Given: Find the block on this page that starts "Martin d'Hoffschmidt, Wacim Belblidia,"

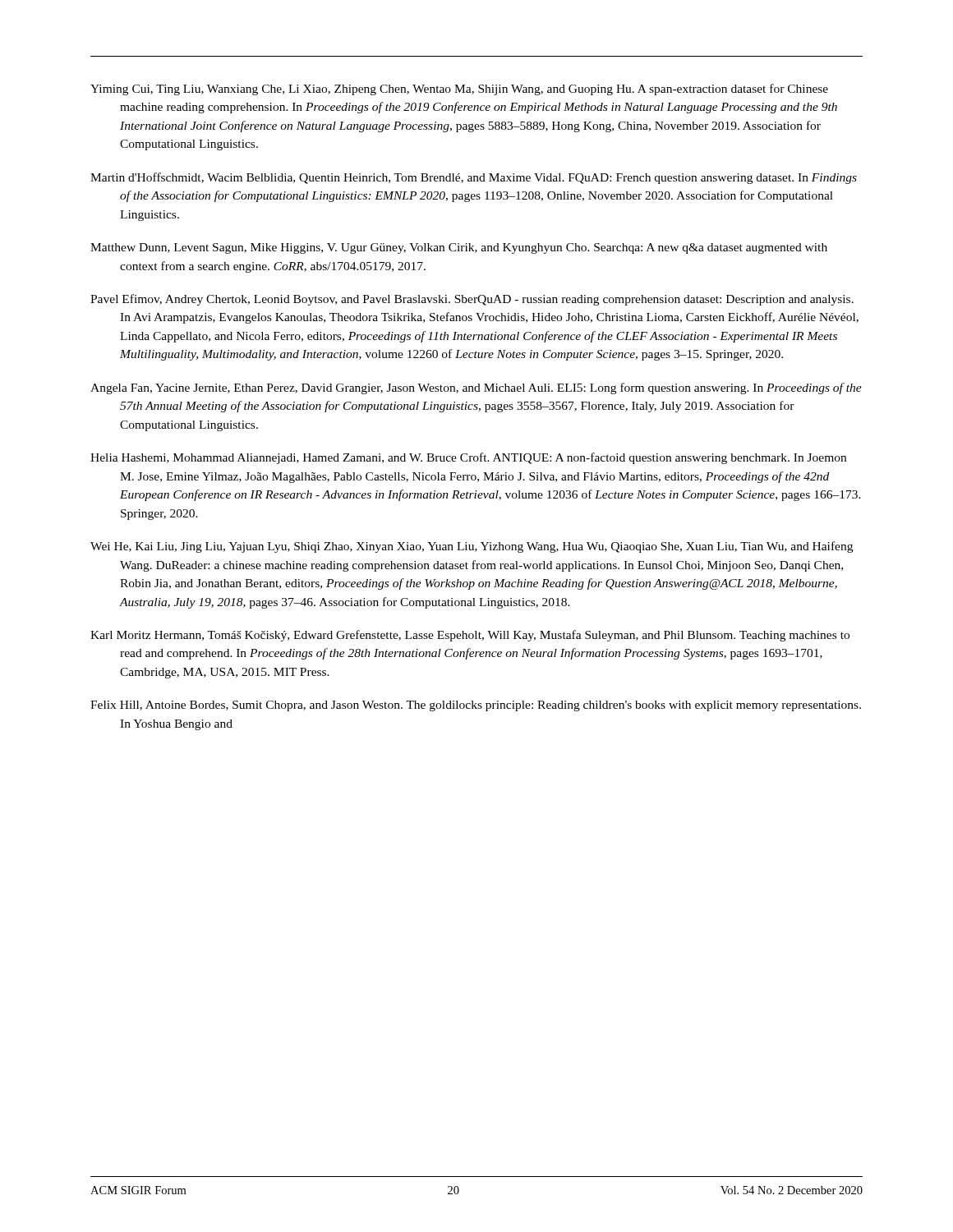Looking at the screenshot, I should point(474,195).
